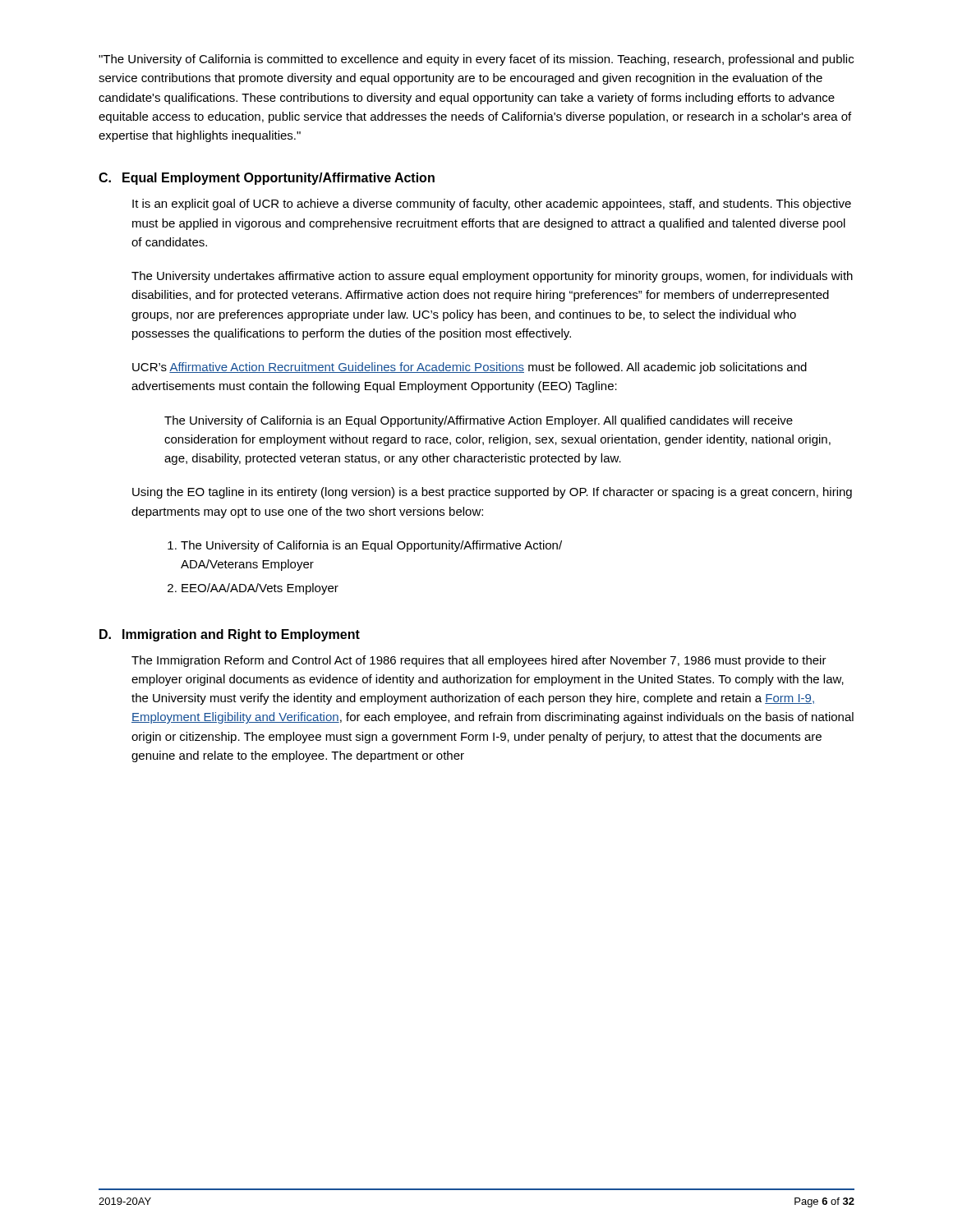Point to the block beginning "UCR’s Affirmative Action Recruitment Guidelines for Academic Positions"
The width and height of the screenshot is (953, 1232).
pos(469,376)
